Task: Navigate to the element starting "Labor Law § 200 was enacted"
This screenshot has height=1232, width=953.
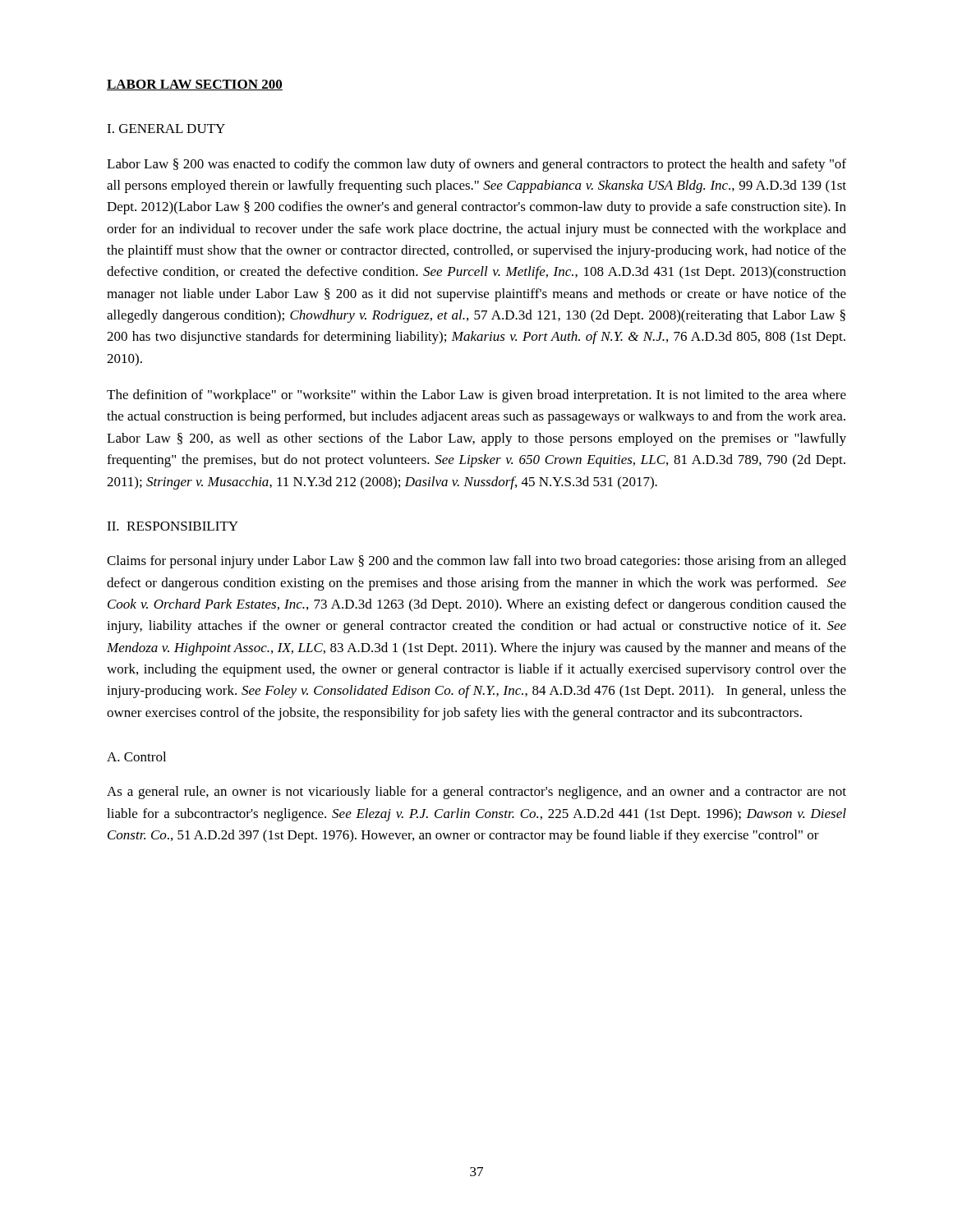Action: pos(476,261)
